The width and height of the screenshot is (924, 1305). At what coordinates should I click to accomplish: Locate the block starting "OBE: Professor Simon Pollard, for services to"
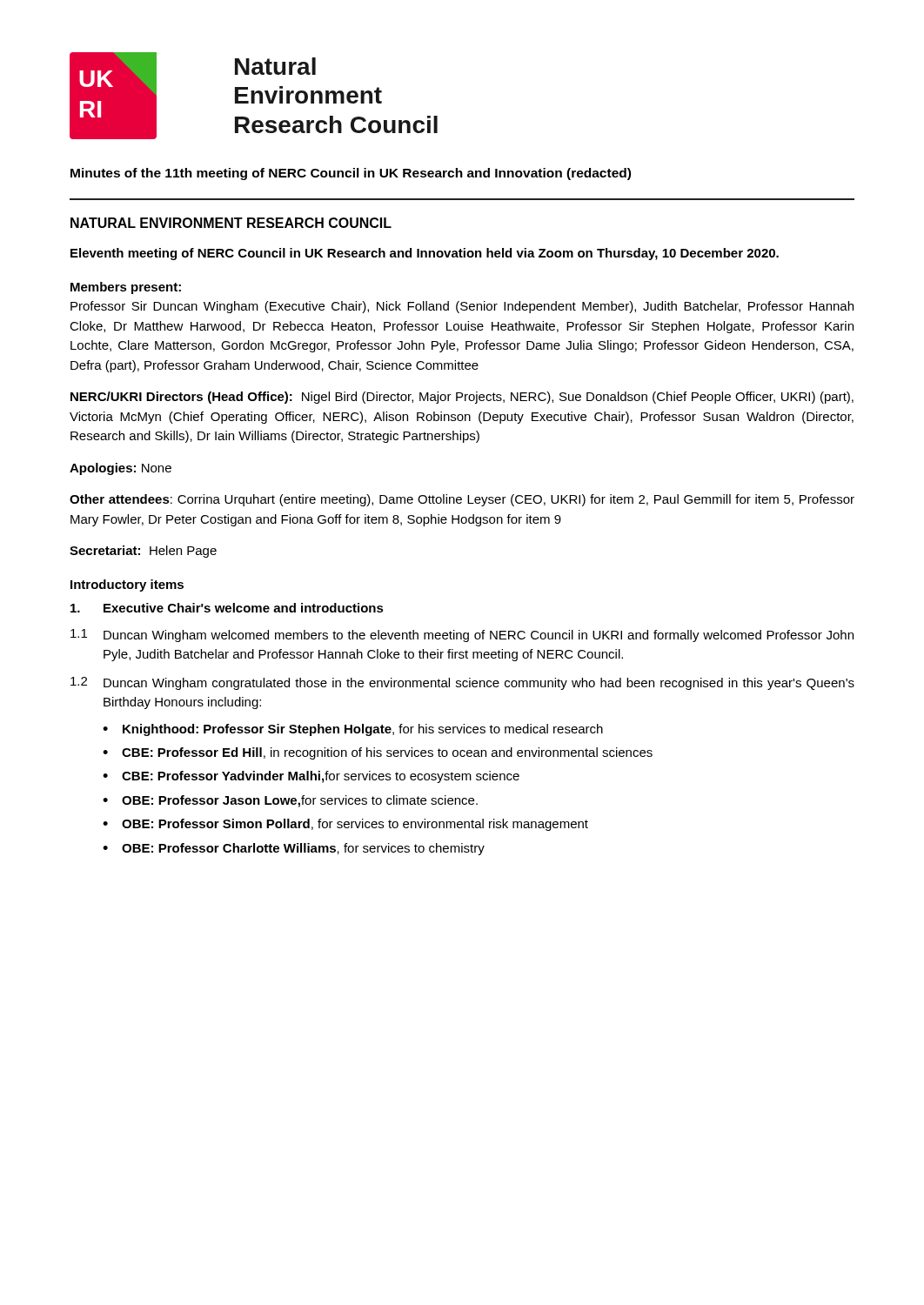pyautogui.click(x=355, y=824)
